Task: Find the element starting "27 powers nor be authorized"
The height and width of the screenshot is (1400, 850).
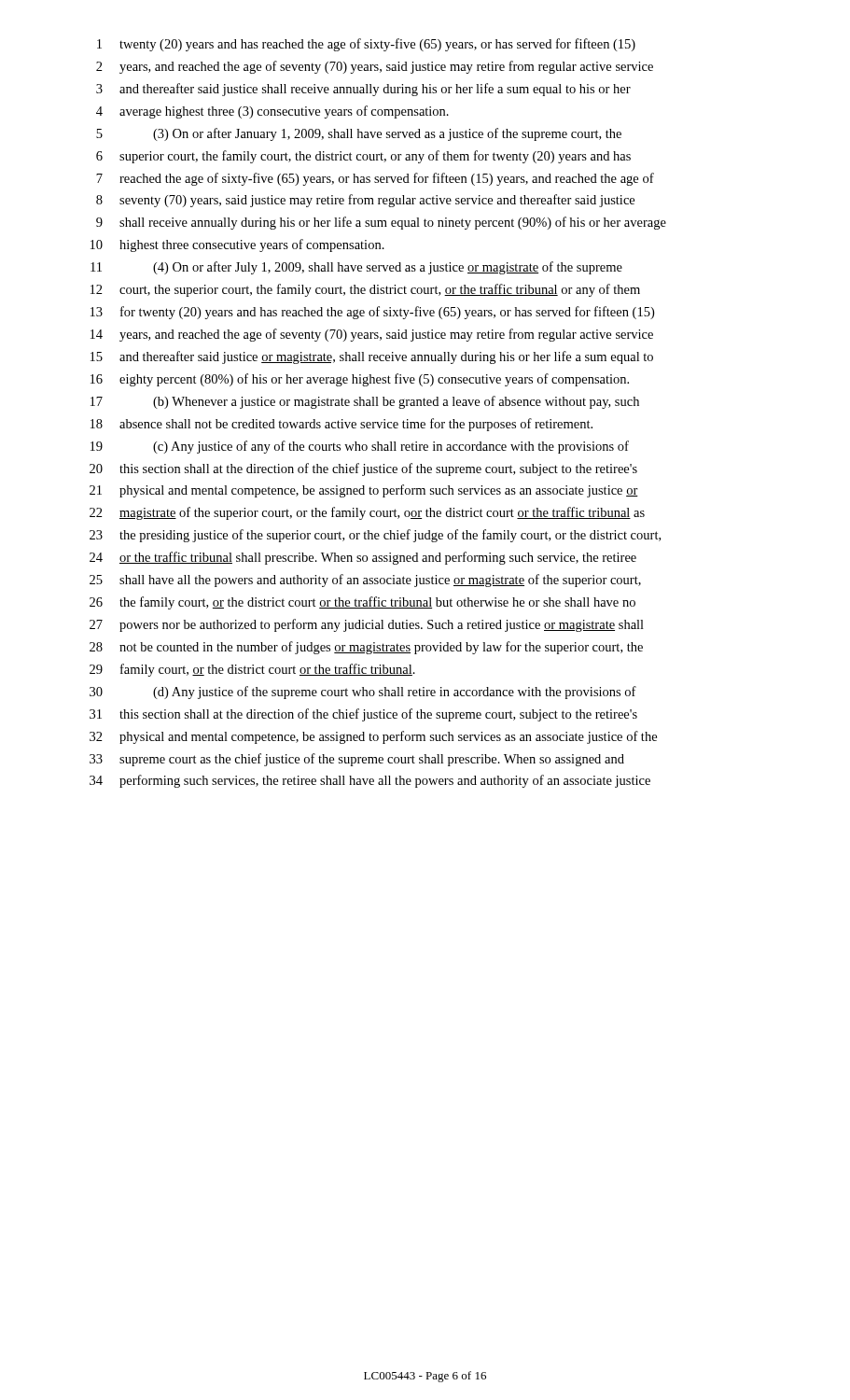Action: pos(425,625)
